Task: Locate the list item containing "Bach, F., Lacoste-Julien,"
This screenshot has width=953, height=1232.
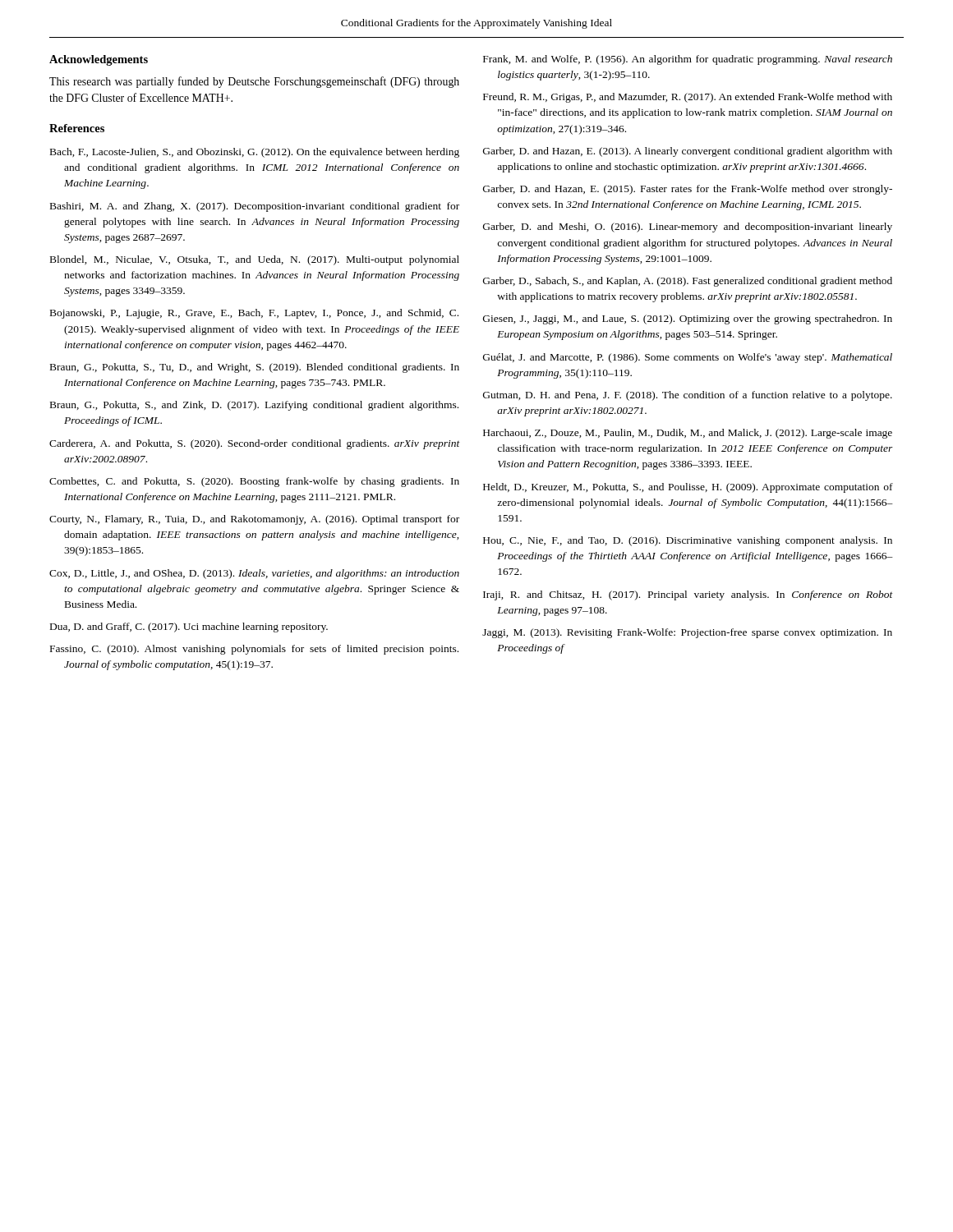Action: (x=254, y=167)
